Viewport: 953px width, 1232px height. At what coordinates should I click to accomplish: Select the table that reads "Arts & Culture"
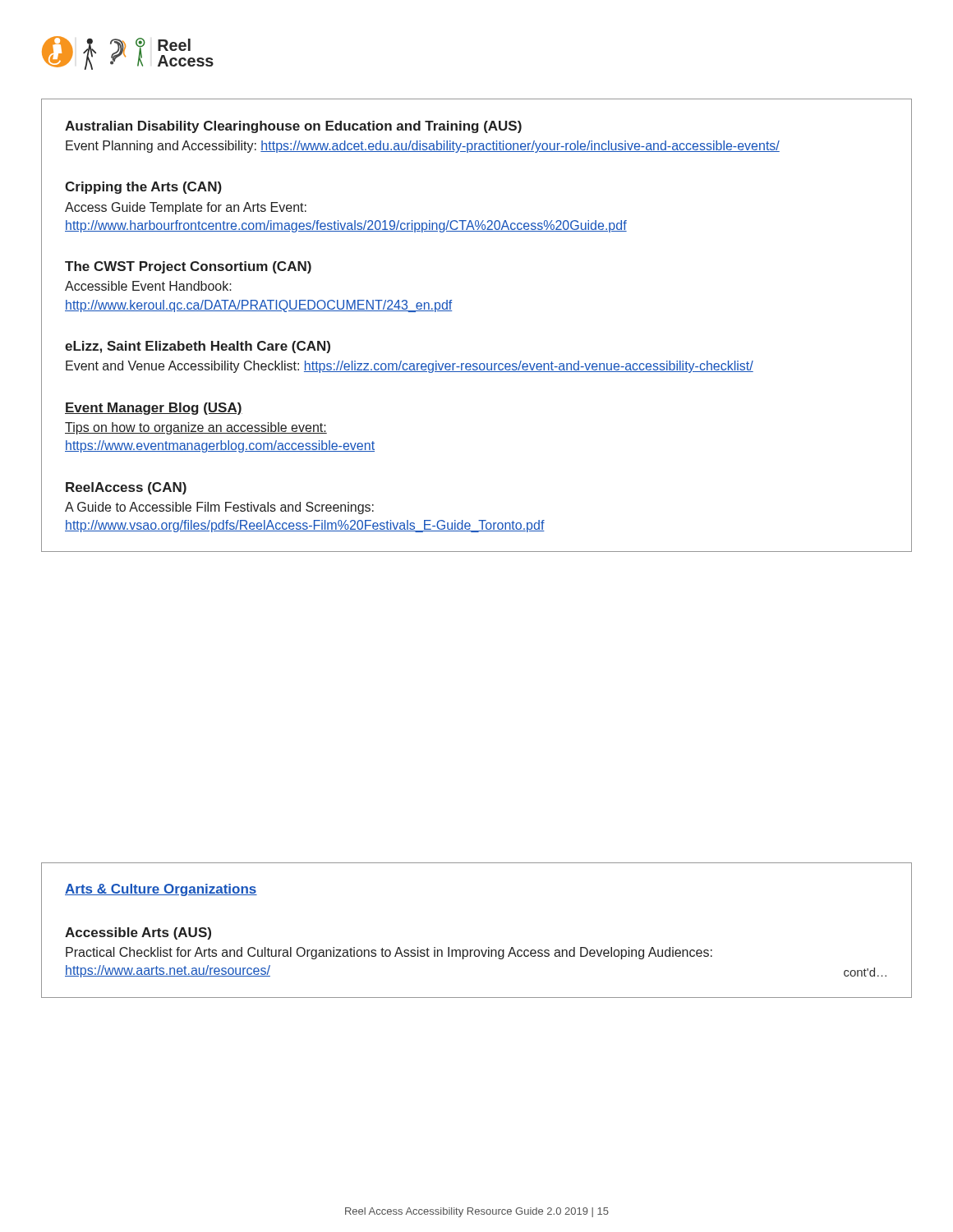476,930
